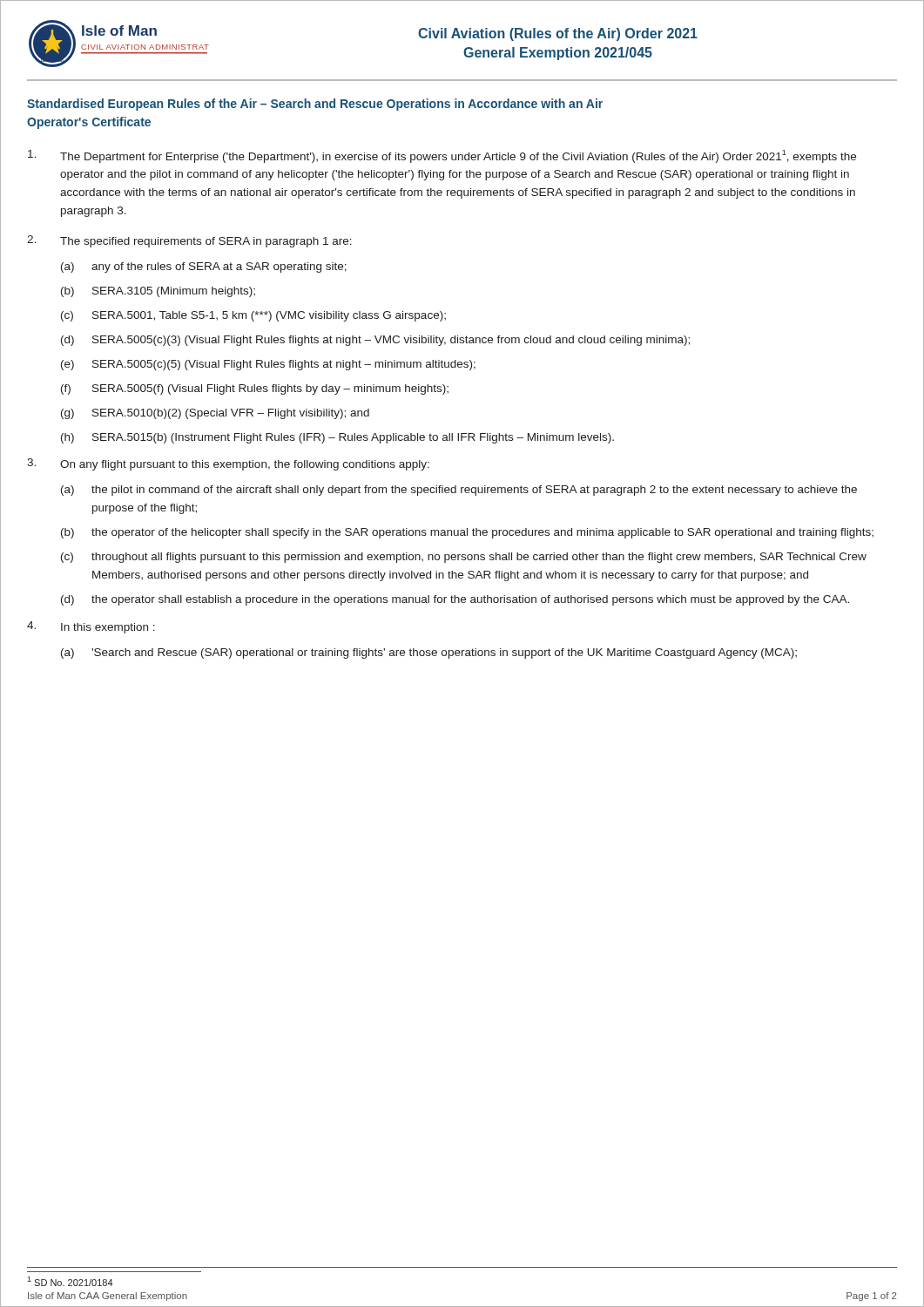Click on the region starting "The Department for Enterprise ('the Department'), in exercise"
This screenshot has width=924, height=1307.
(x=462, y=184)
